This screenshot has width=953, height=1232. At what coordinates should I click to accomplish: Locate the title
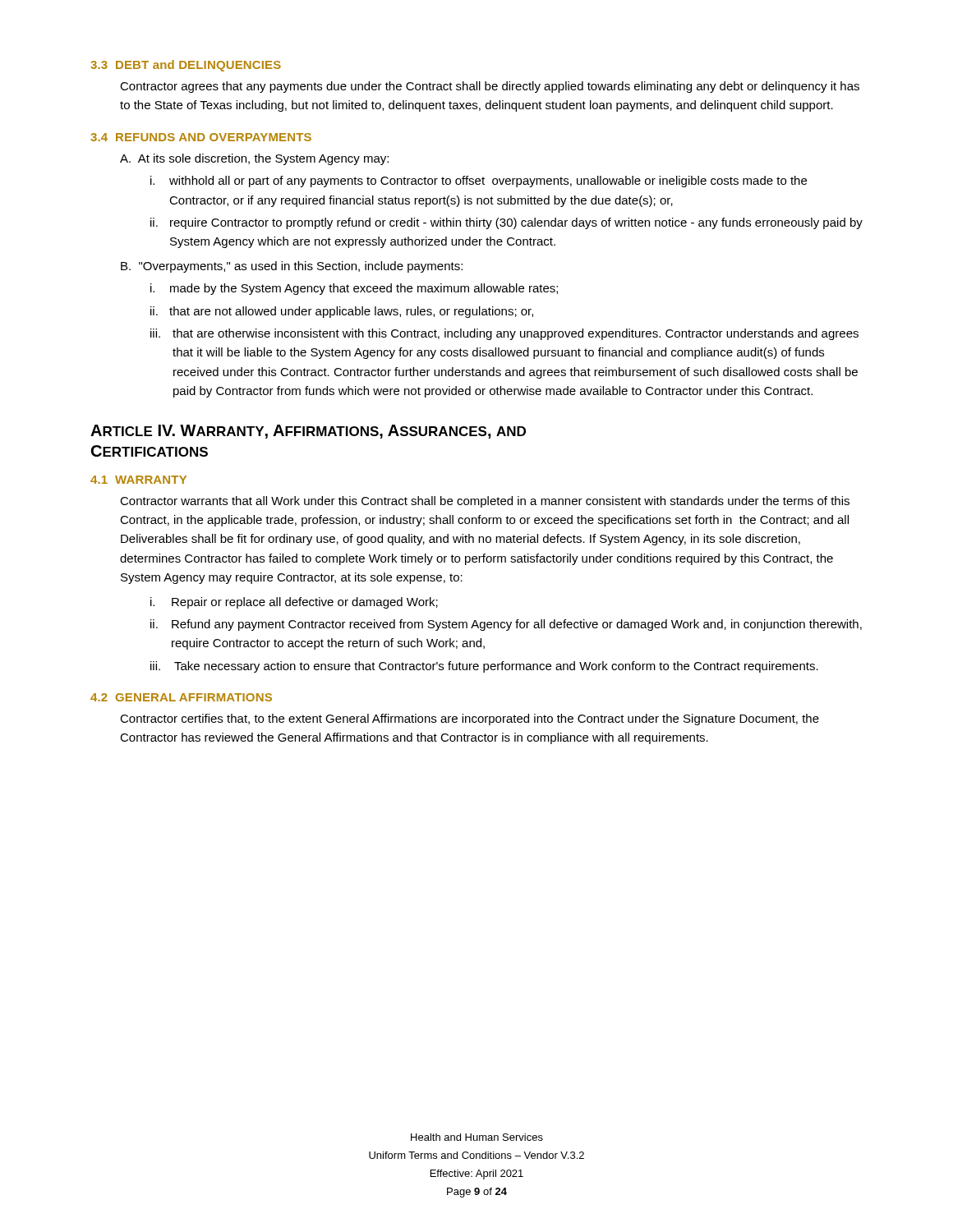[x=308, y=431]
